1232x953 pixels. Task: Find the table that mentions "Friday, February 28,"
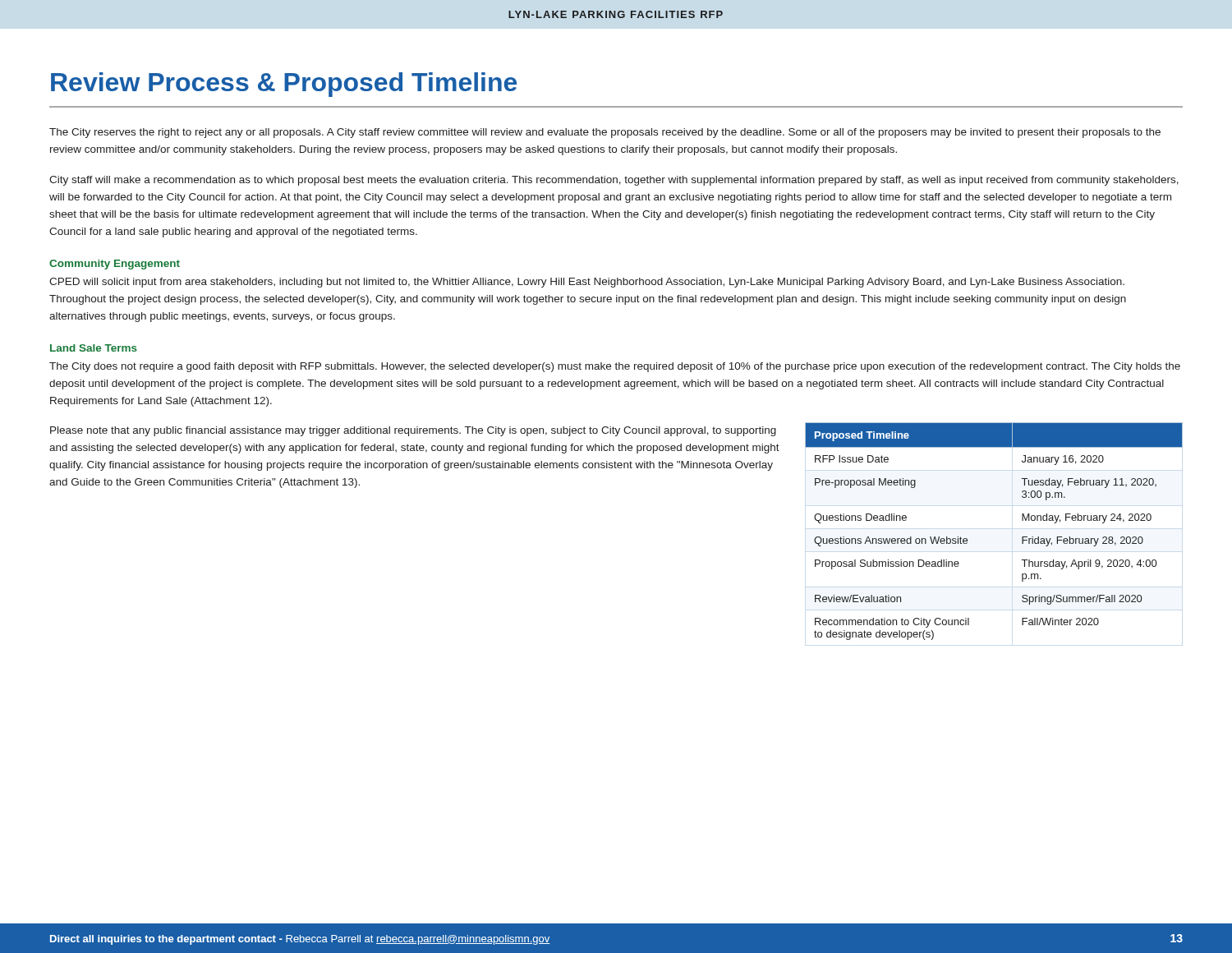[994, 534]
